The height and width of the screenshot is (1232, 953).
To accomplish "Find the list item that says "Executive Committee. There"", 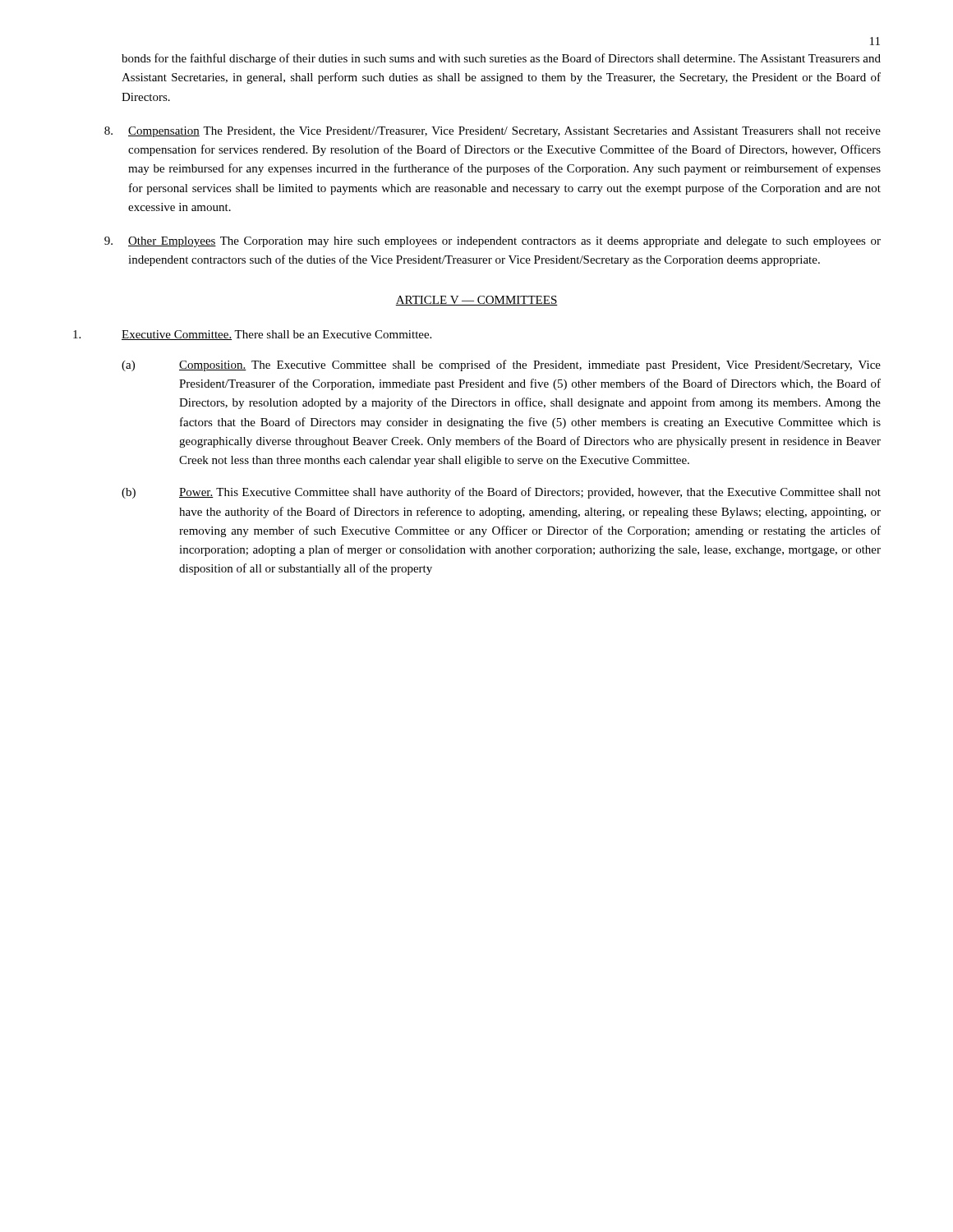I will (x=252, y=335).
